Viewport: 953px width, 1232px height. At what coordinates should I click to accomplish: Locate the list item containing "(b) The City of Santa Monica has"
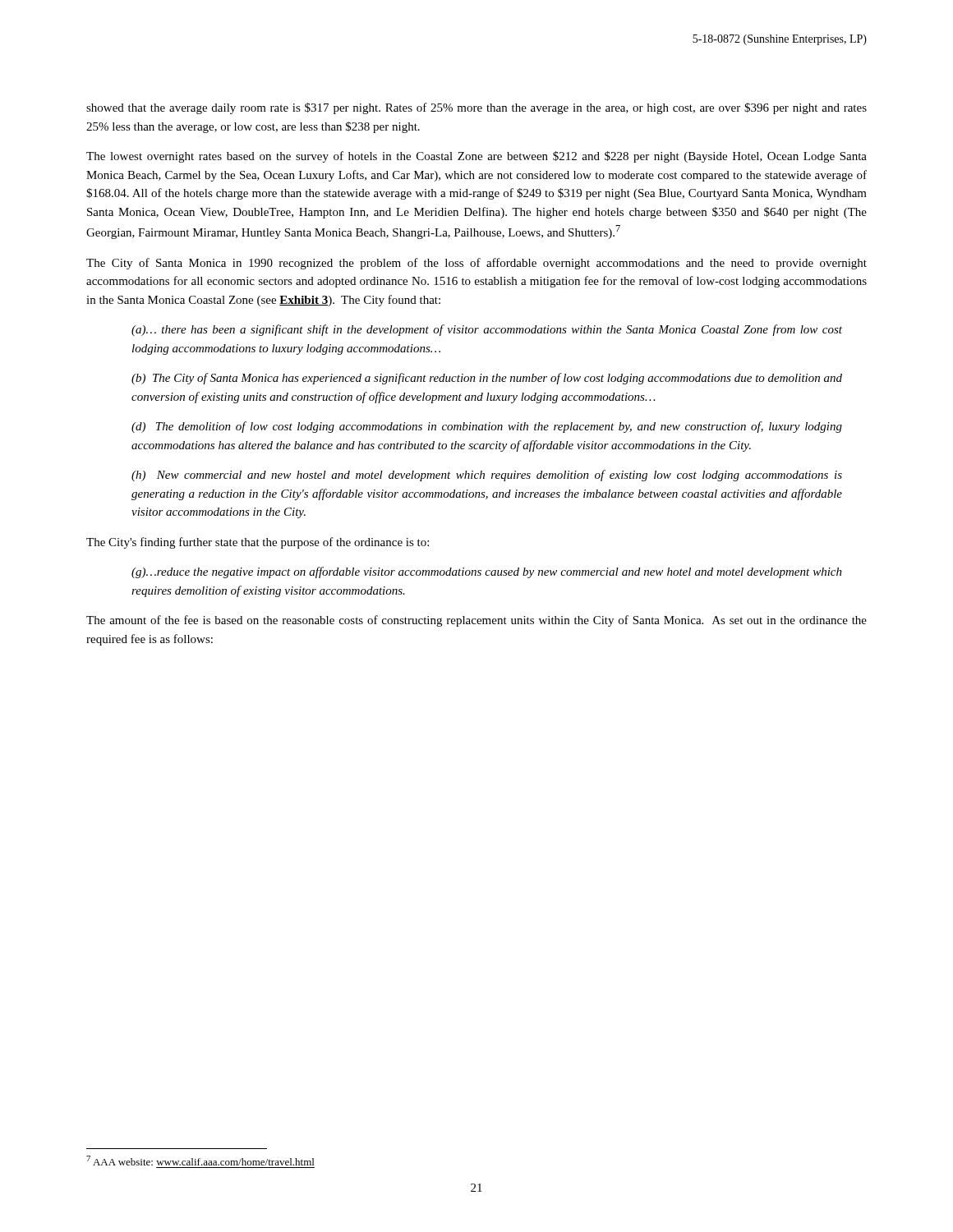click(487, 387)
